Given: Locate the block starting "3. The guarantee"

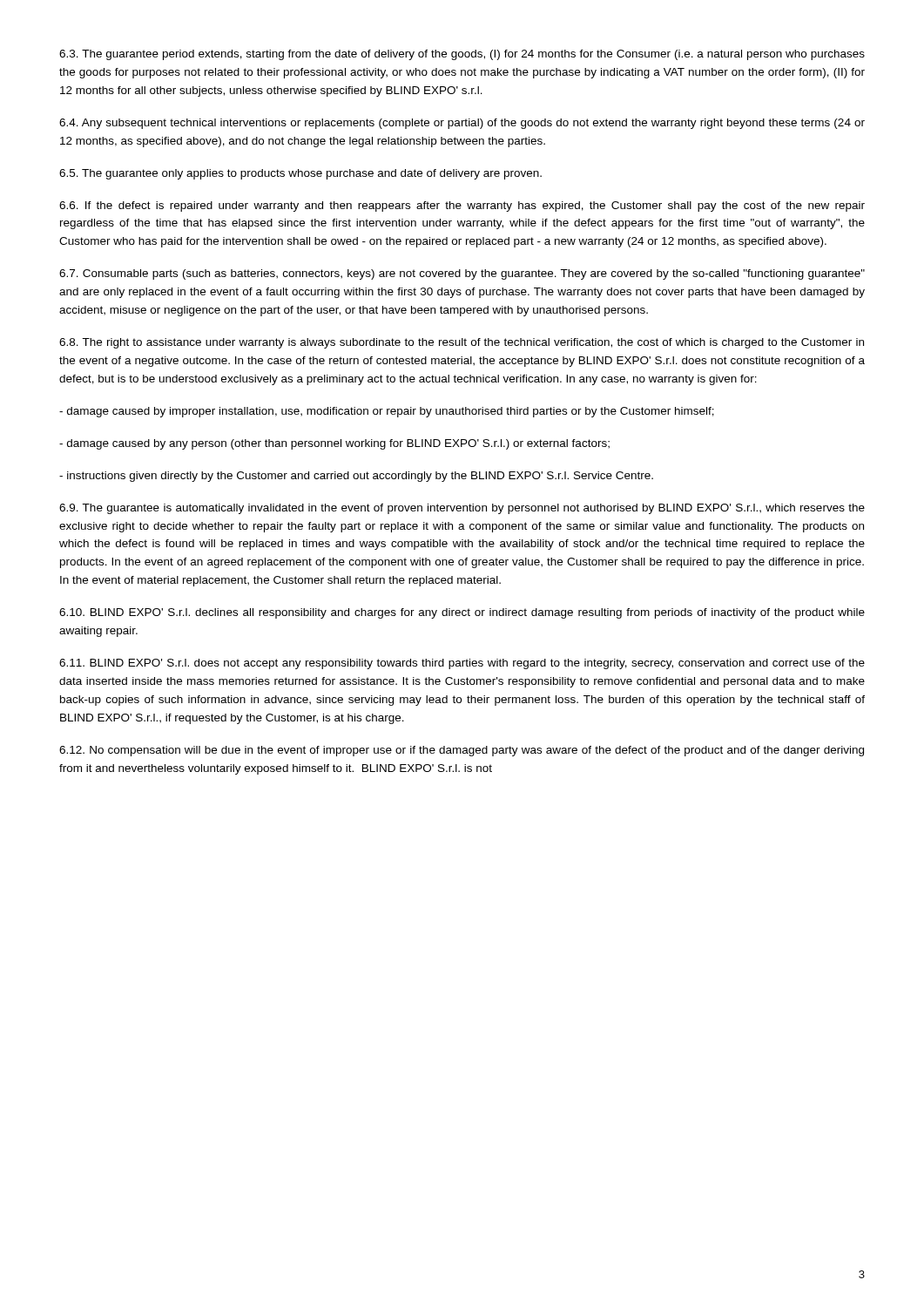Looking at the screenshot, I should click(x=462, y=72).
